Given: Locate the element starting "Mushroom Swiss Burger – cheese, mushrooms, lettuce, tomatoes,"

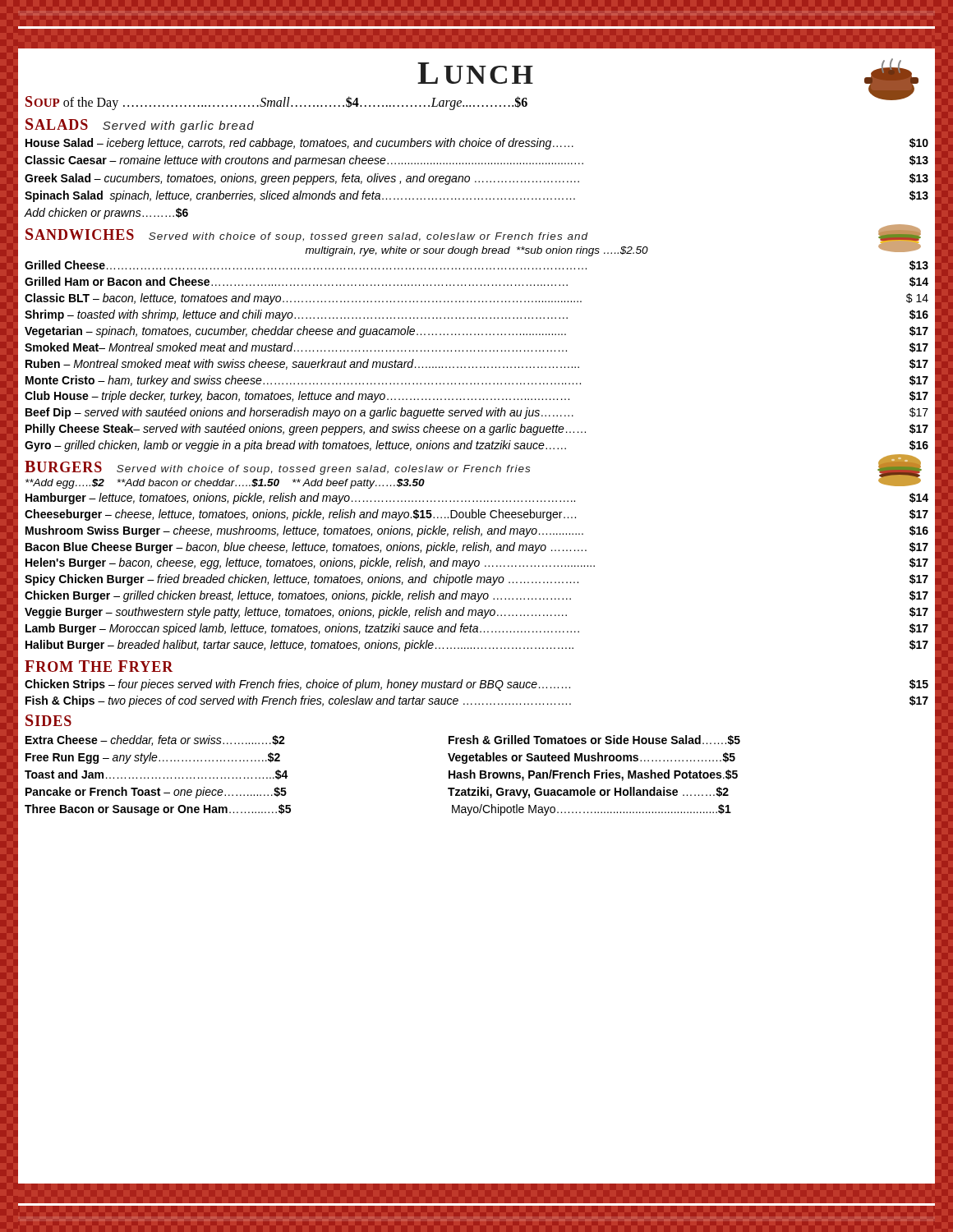Looking at the screenshot, I should point(476,531).
